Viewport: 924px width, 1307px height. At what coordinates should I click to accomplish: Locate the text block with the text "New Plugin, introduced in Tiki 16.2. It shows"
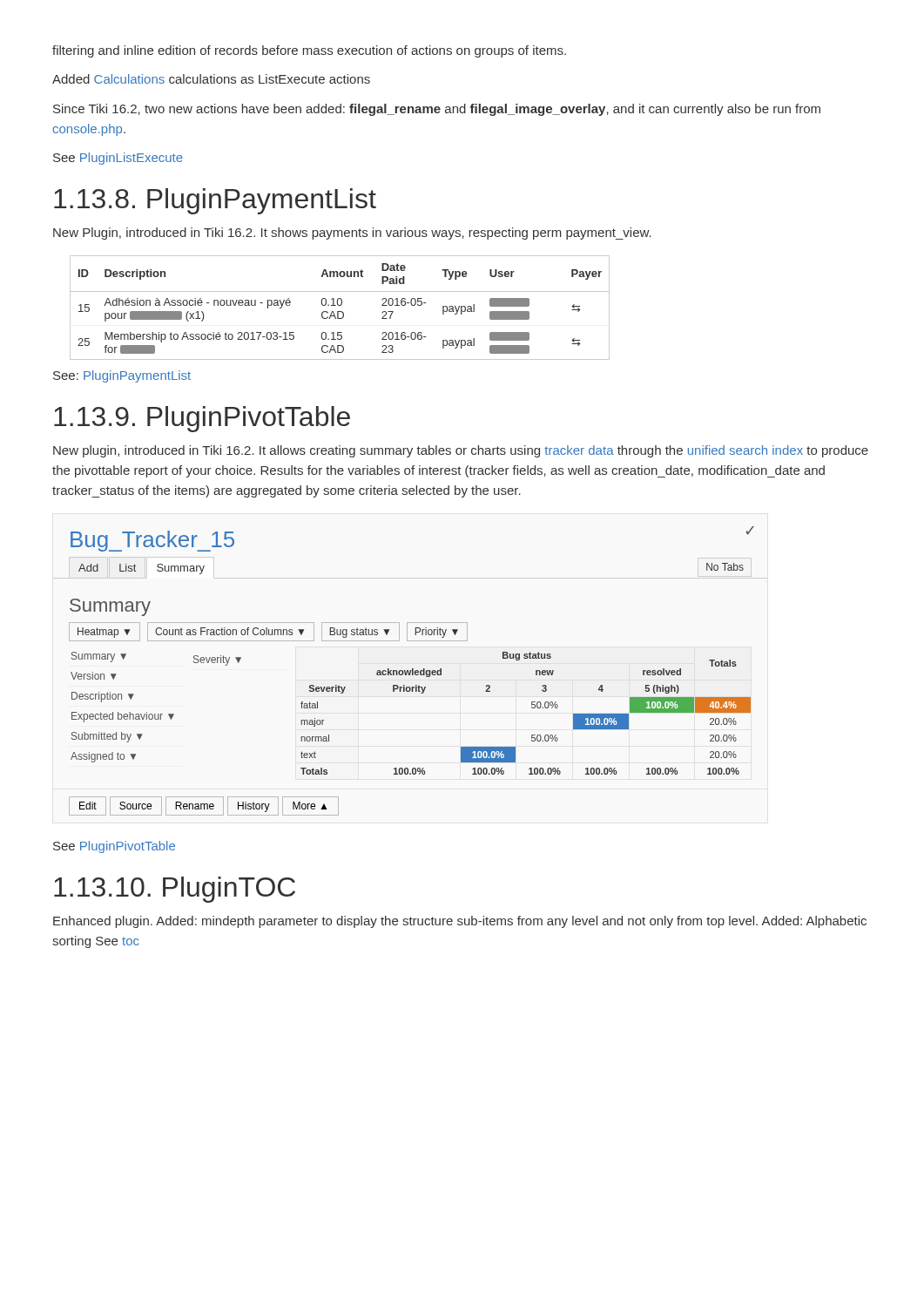352,232
